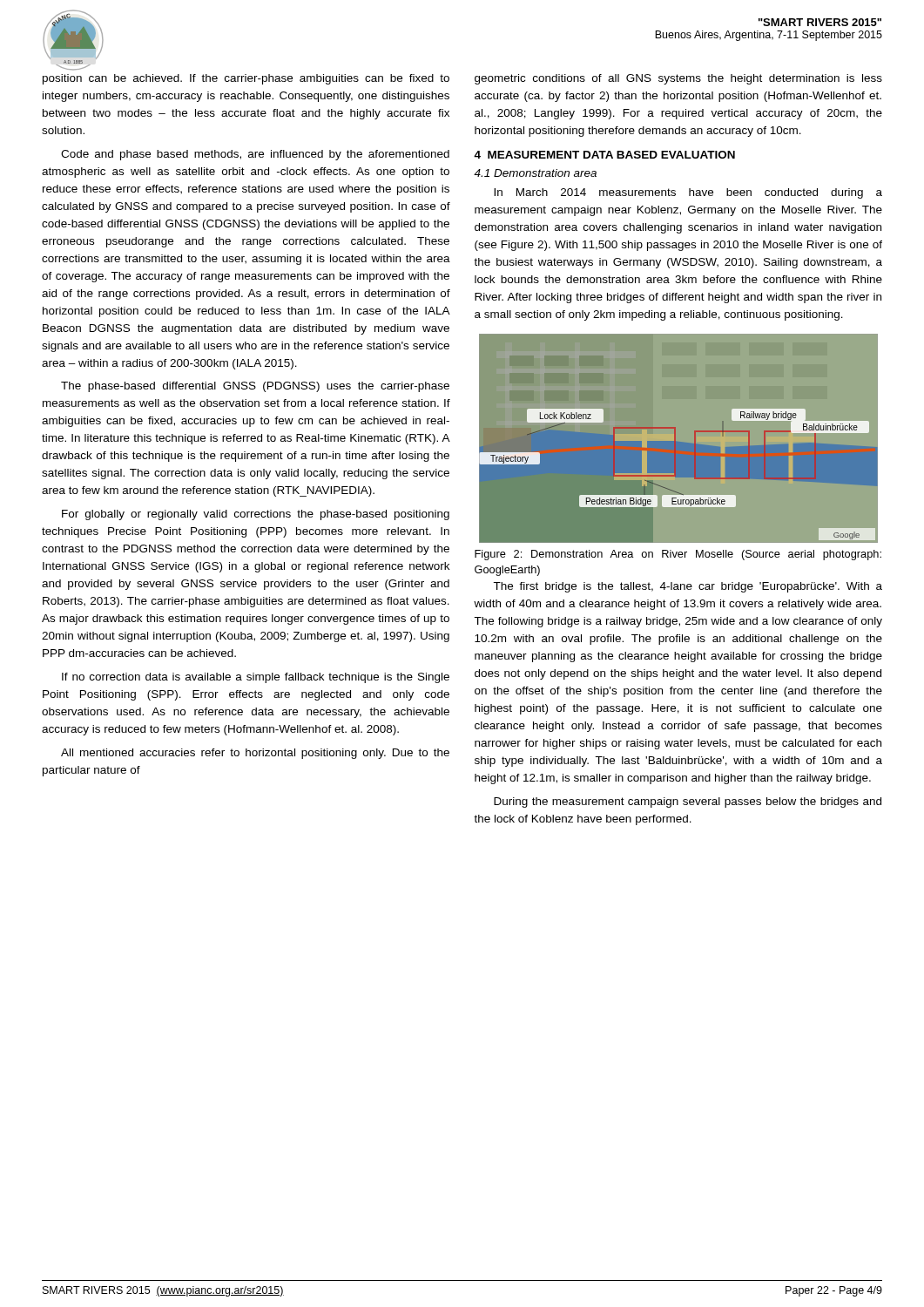Click on the logo
This screenshot has width=924, height=1307.
[x=73, y=40]
